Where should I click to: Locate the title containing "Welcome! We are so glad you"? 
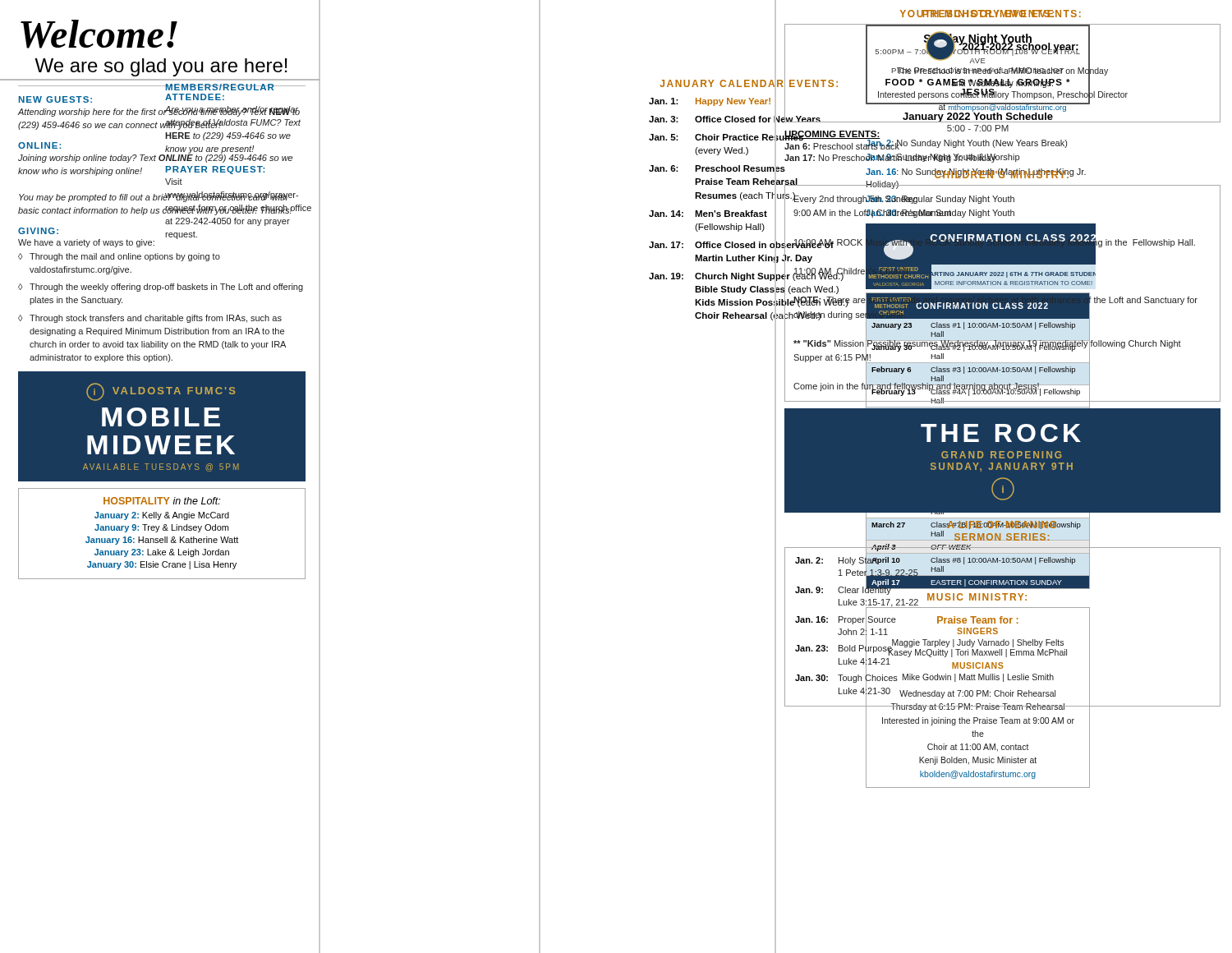click(x=162, y=46)
